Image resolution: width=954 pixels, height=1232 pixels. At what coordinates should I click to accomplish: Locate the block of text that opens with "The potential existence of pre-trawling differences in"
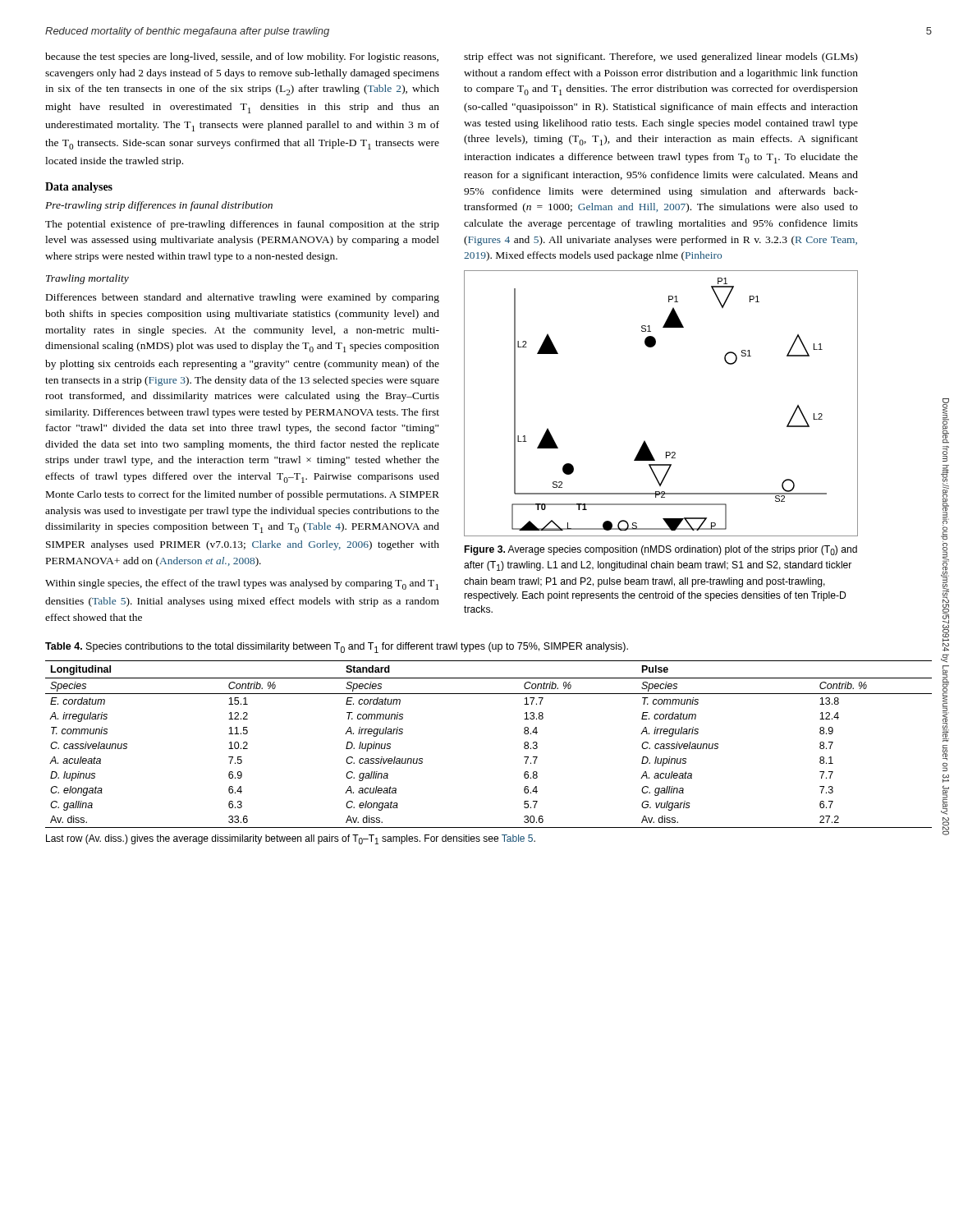[x=242, y=240]
